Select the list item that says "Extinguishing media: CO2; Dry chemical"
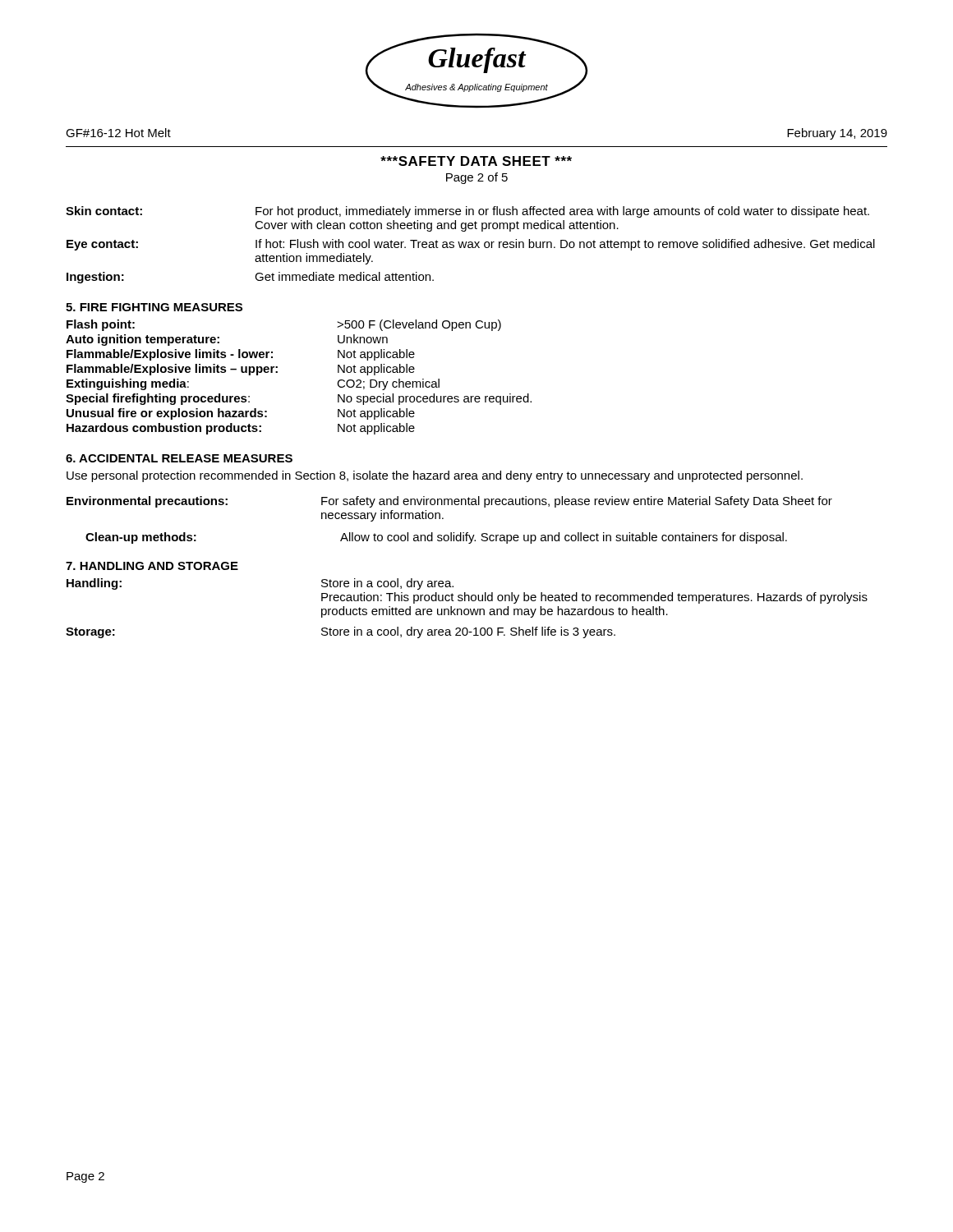 point(130,384)
